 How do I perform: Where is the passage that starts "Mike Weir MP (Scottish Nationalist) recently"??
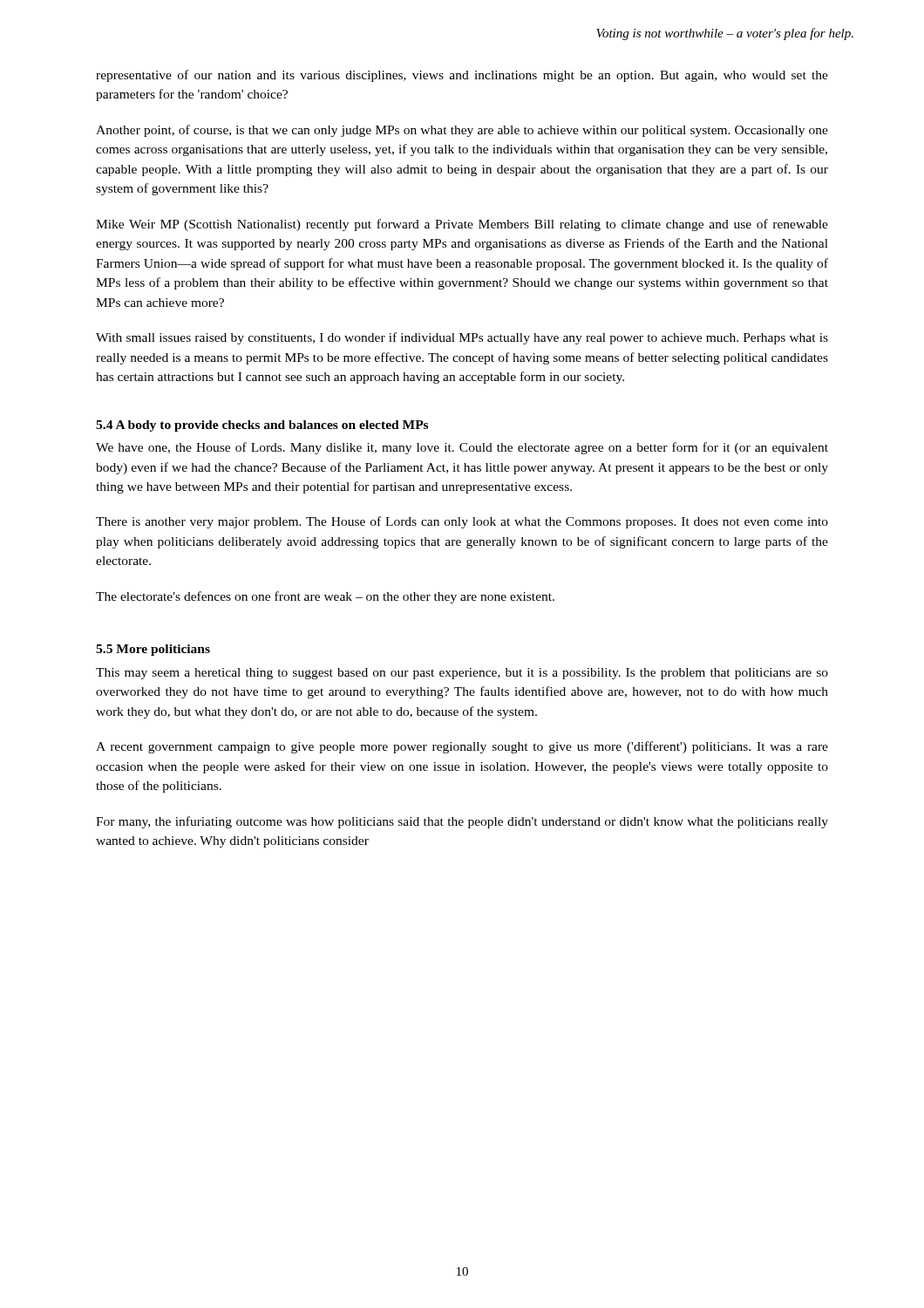click(462, 263)
